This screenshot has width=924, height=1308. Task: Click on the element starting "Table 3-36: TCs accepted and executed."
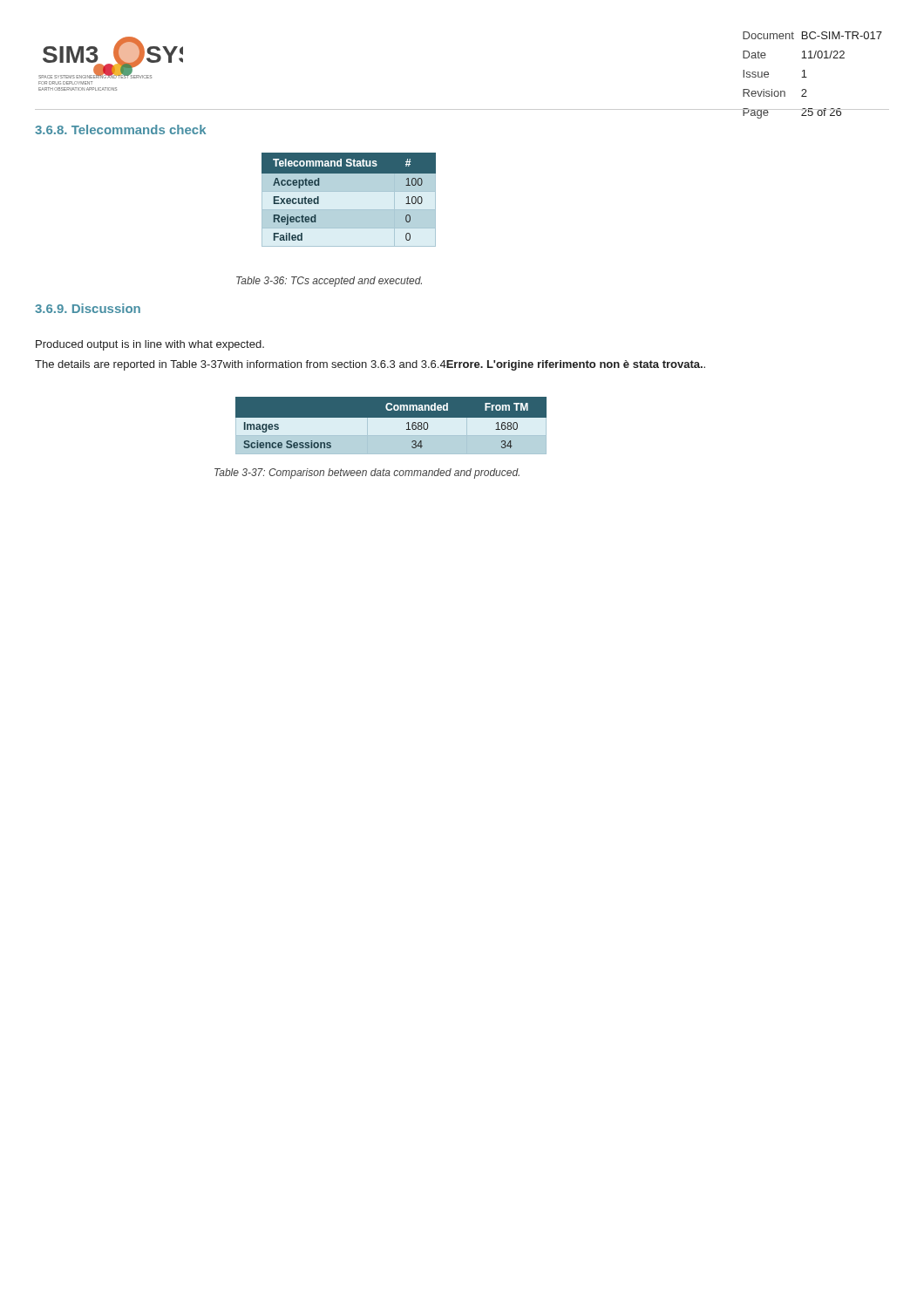(x=329, y=281)
